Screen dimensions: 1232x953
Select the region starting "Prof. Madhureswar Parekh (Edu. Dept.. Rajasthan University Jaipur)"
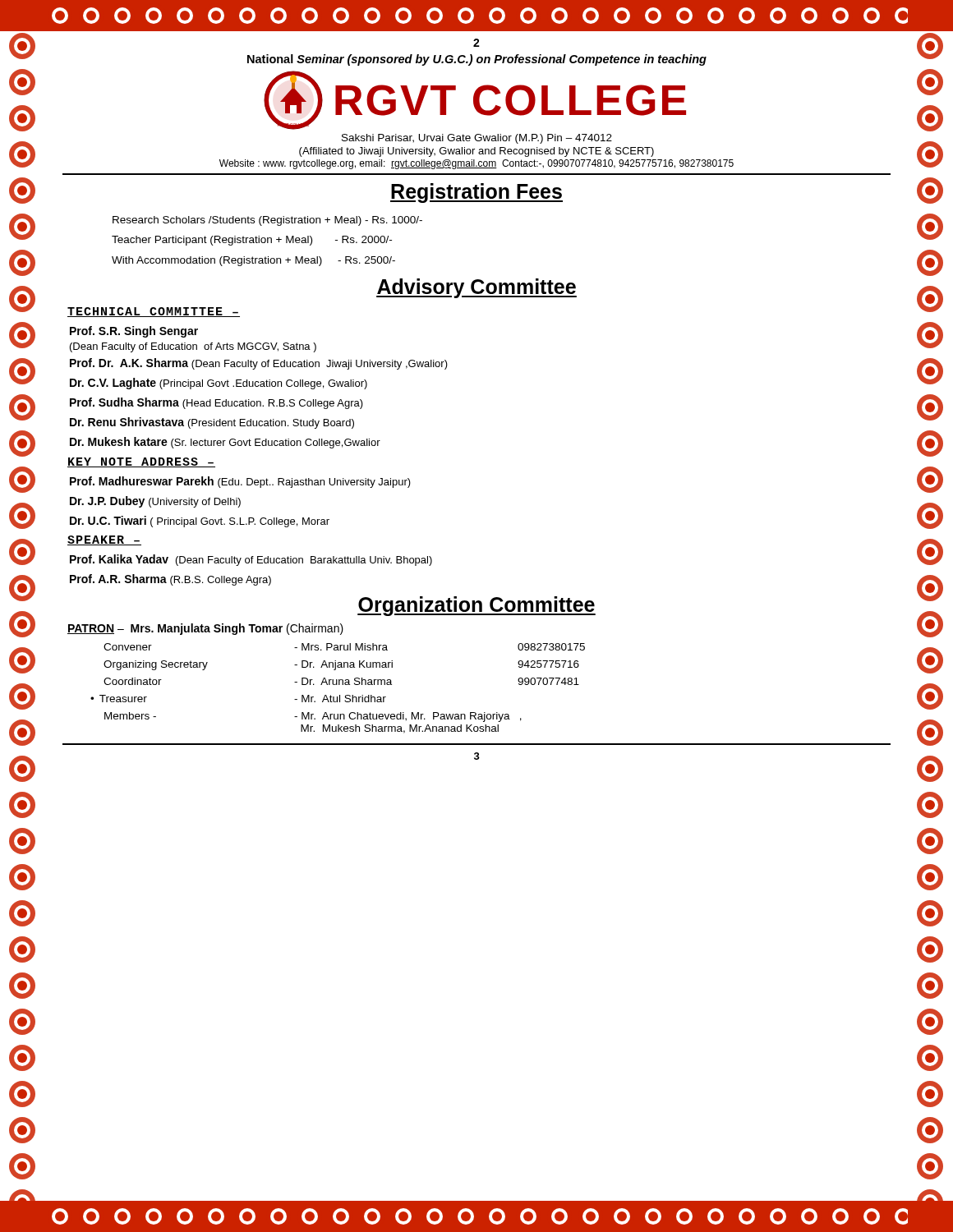click(x=240, y=481)
